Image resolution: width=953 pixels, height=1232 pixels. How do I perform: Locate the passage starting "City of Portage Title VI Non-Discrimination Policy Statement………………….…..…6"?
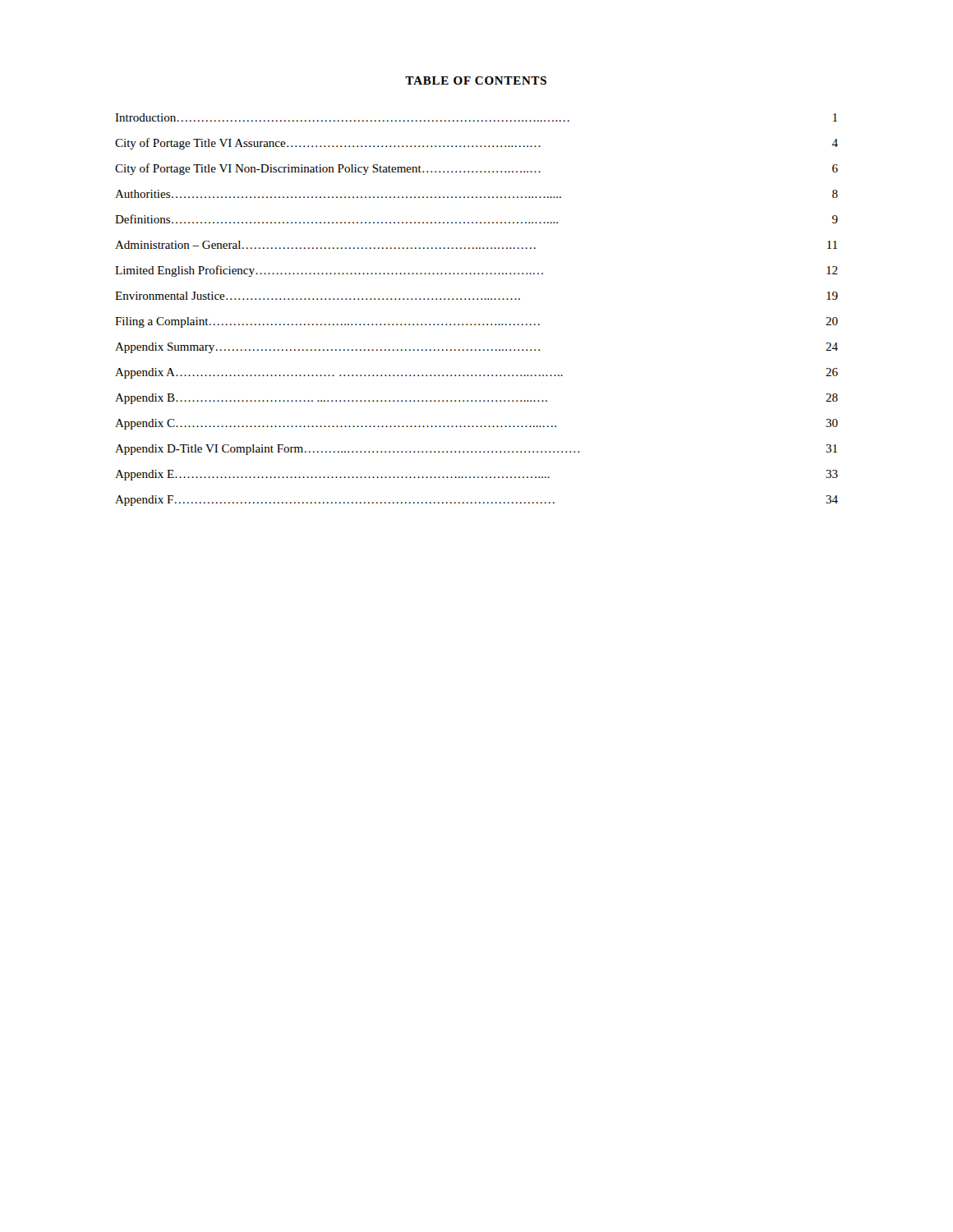[476, 169]
